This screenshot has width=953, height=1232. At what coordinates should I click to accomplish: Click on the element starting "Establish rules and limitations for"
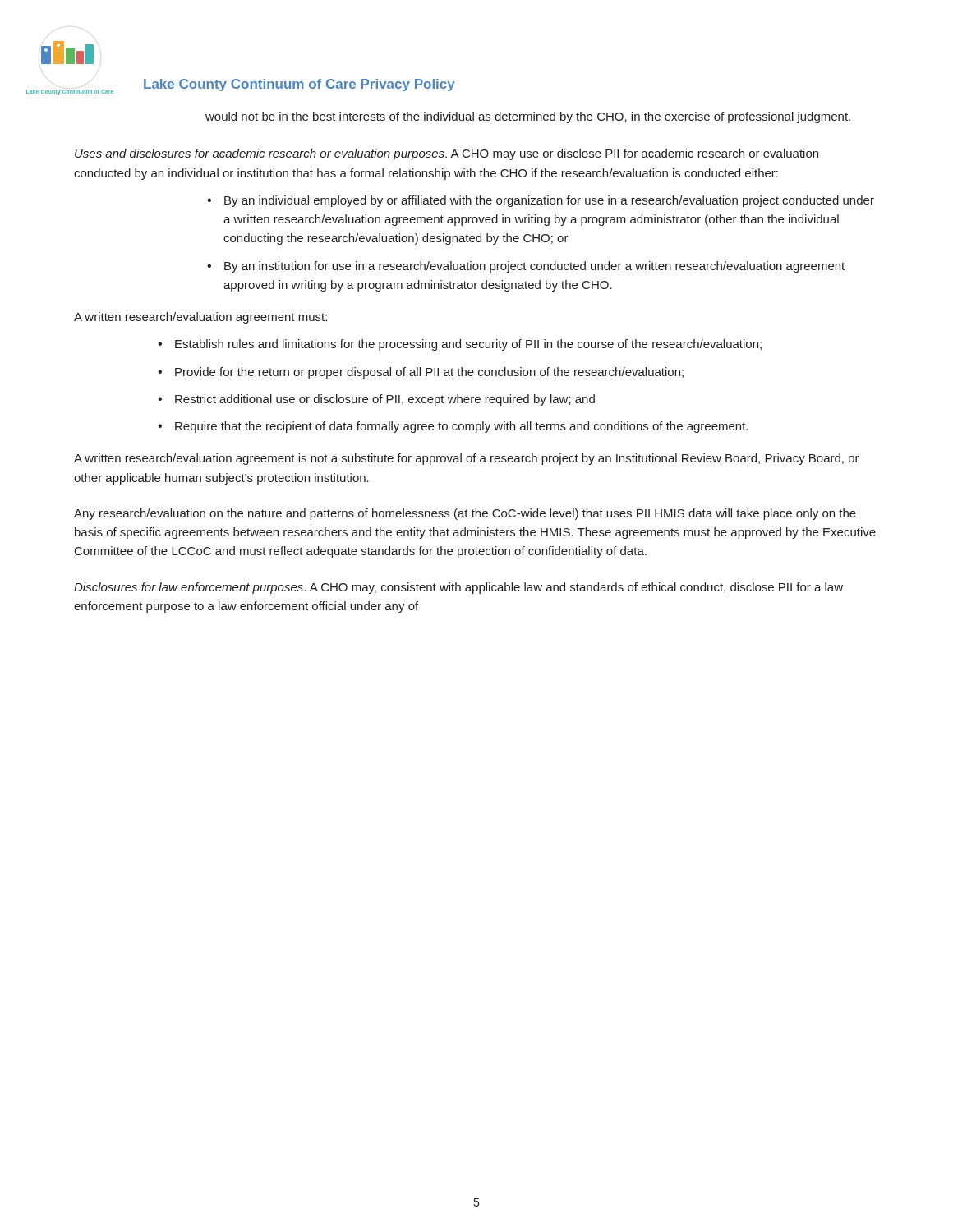tap(468, 344)
